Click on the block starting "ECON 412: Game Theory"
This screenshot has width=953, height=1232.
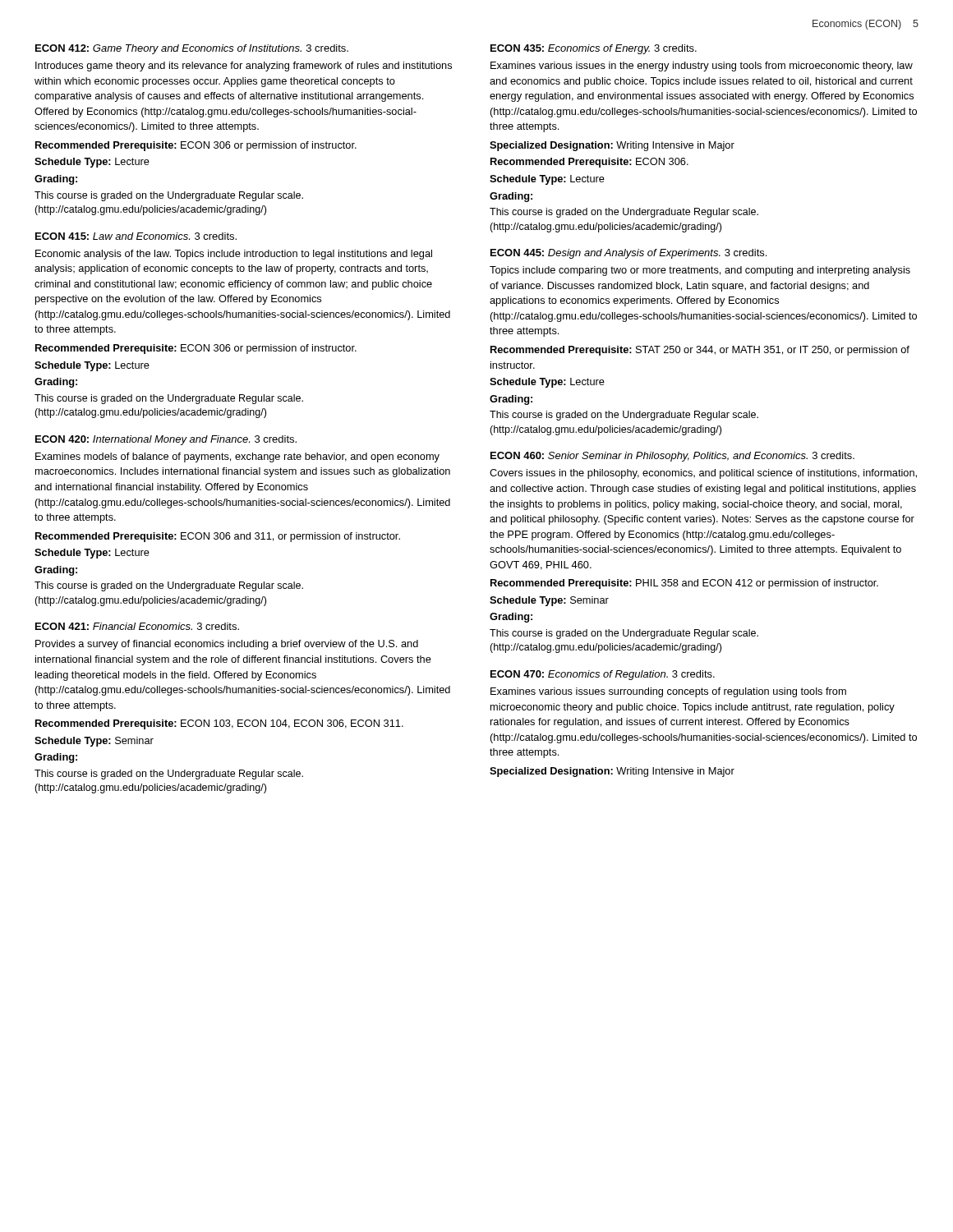(x=244, y=129)
